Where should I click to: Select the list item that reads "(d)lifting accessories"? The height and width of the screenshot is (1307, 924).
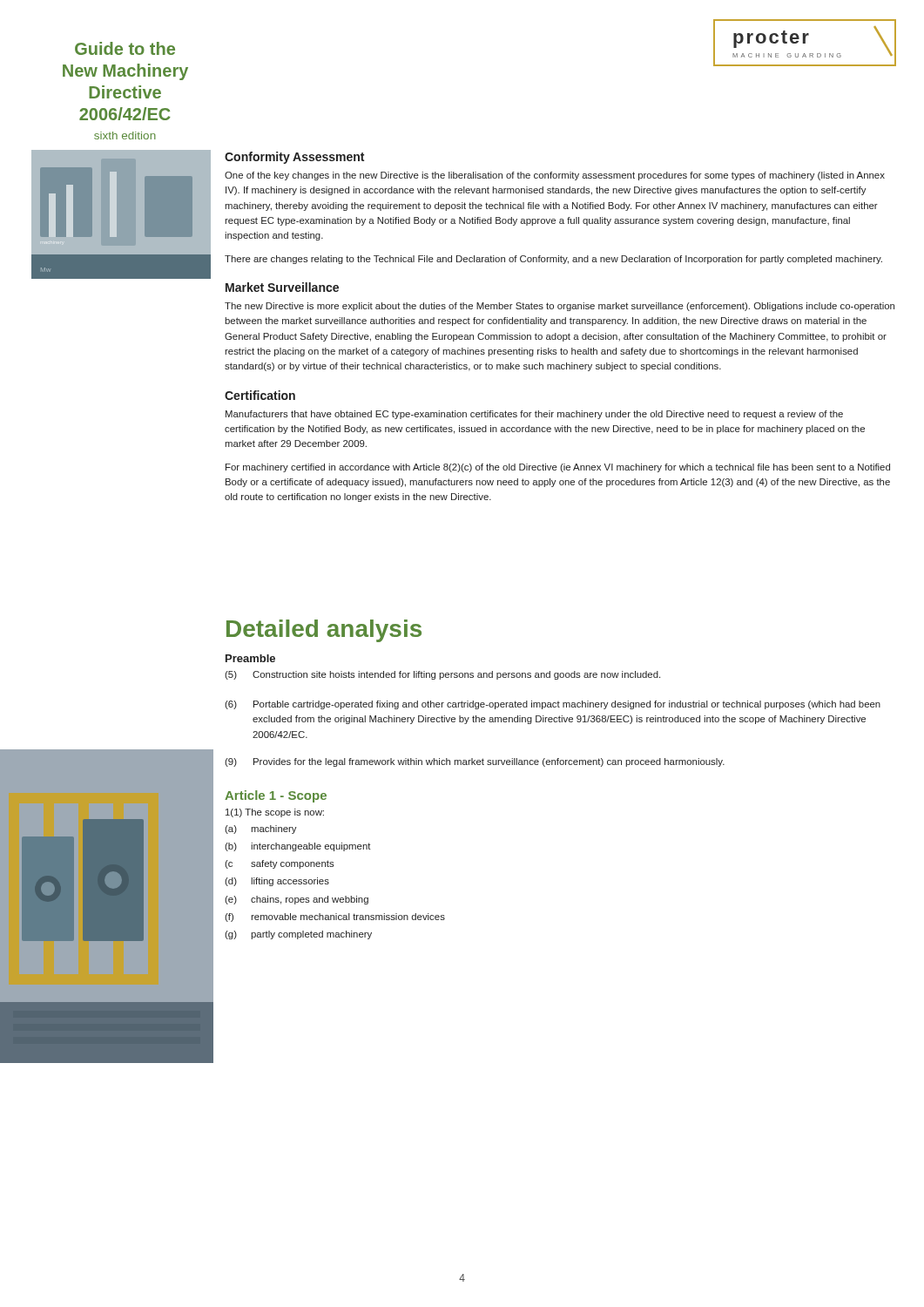tap(277, 882)
